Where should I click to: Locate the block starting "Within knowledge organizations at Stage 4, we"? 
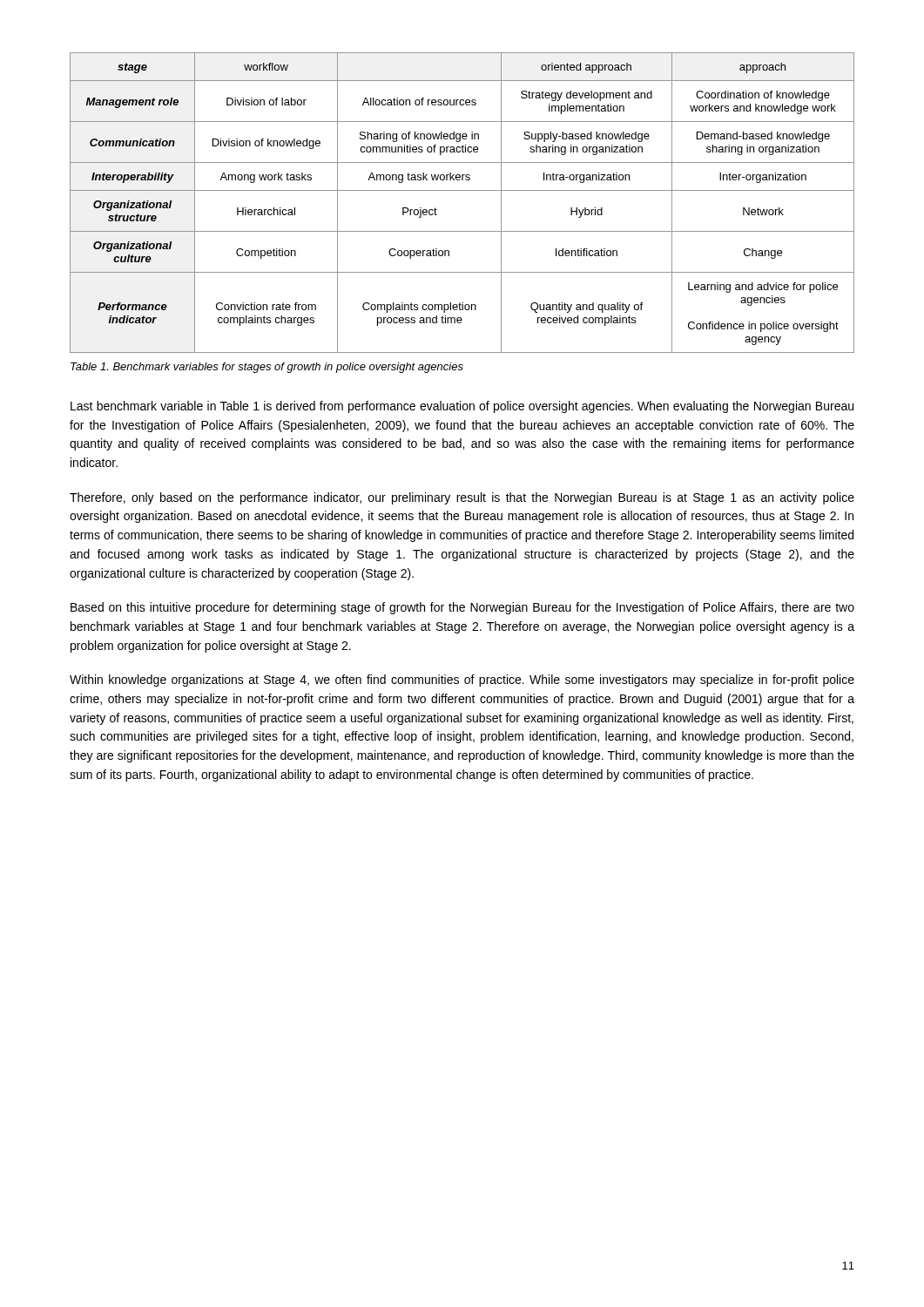tap(462, 727)
